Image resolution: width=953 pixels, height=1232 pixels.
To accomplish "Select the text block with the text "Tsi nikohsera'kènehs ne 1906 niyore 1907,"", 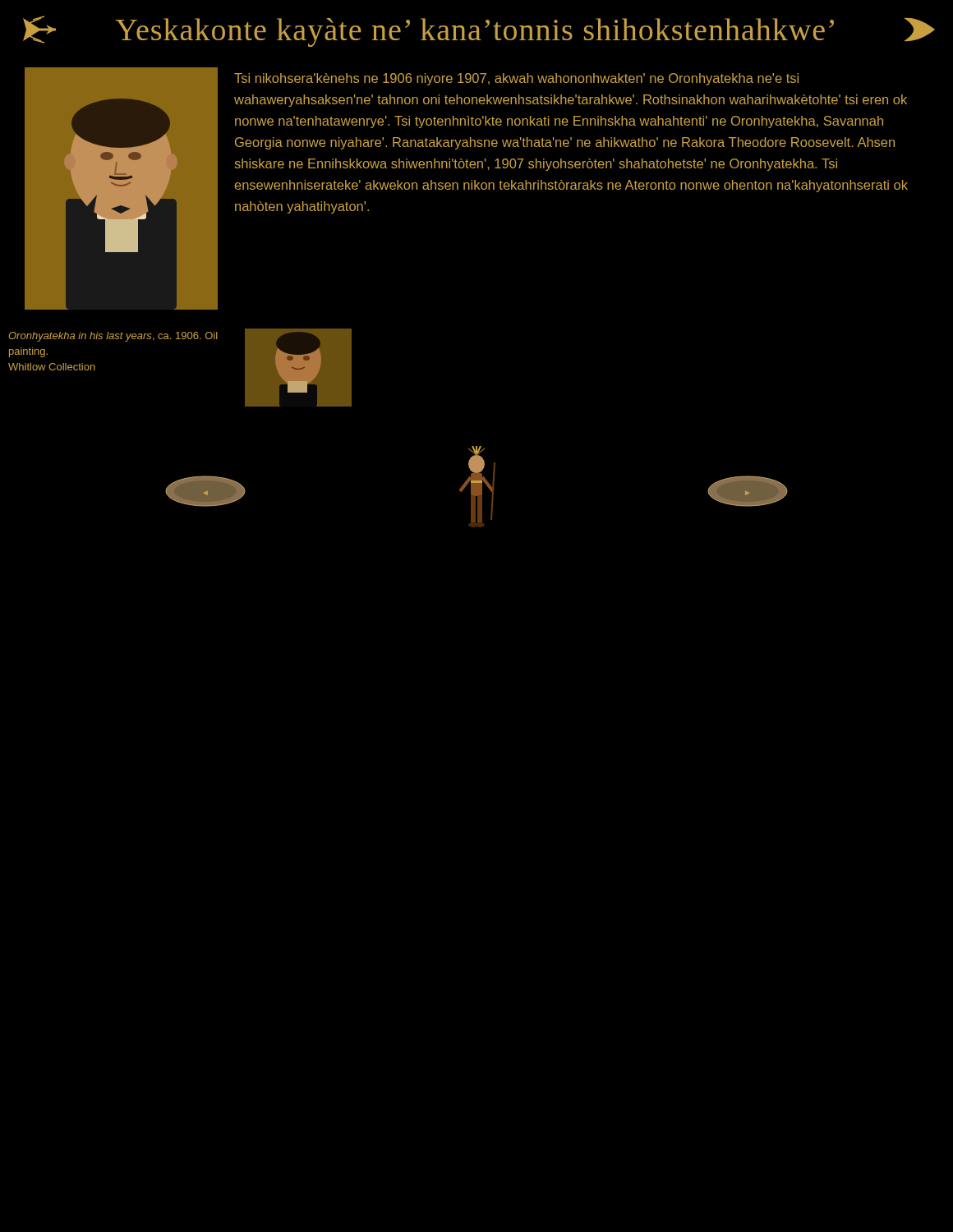I will 571,142.
